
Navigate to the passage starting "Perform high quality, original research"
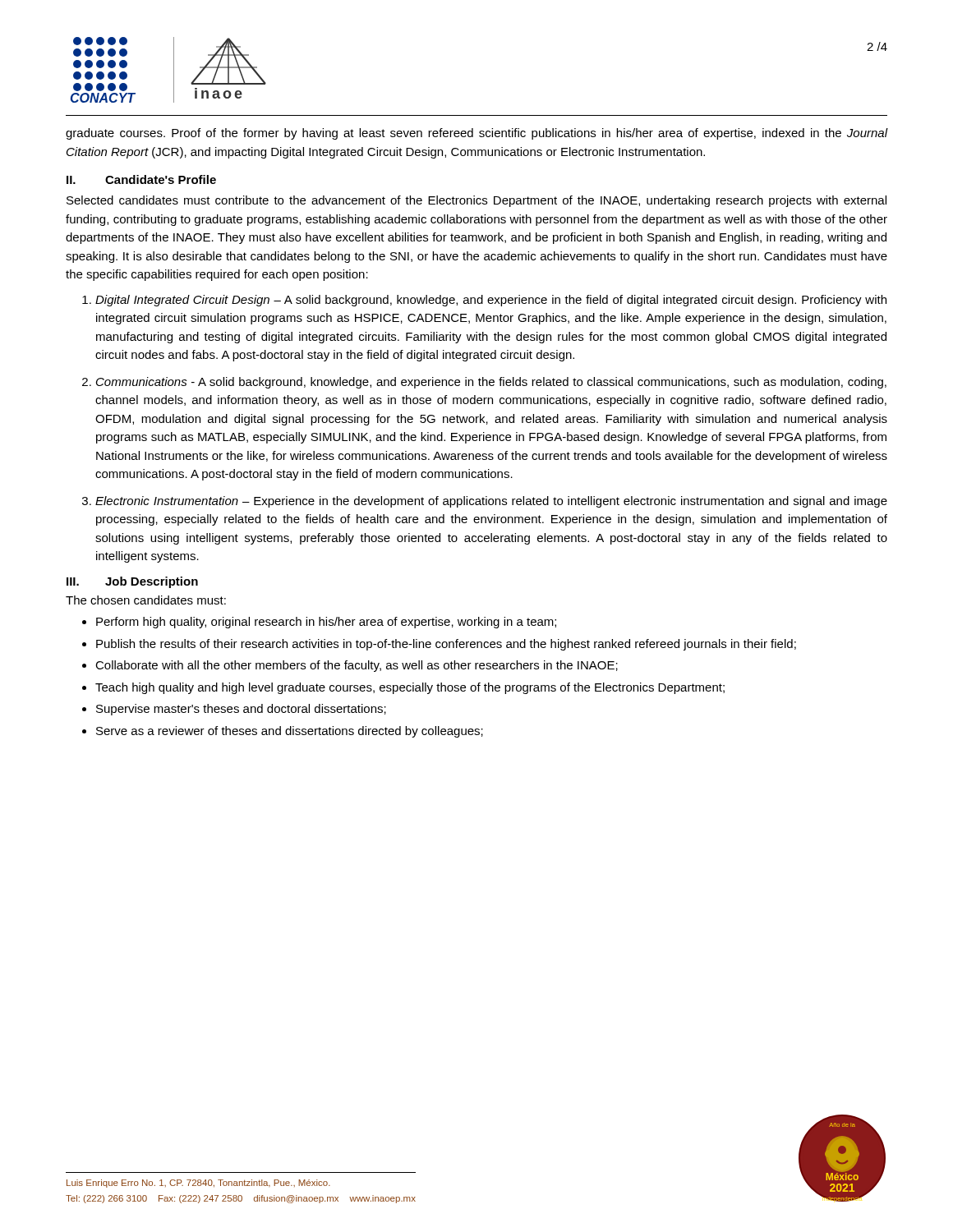[x=326, y=621]
